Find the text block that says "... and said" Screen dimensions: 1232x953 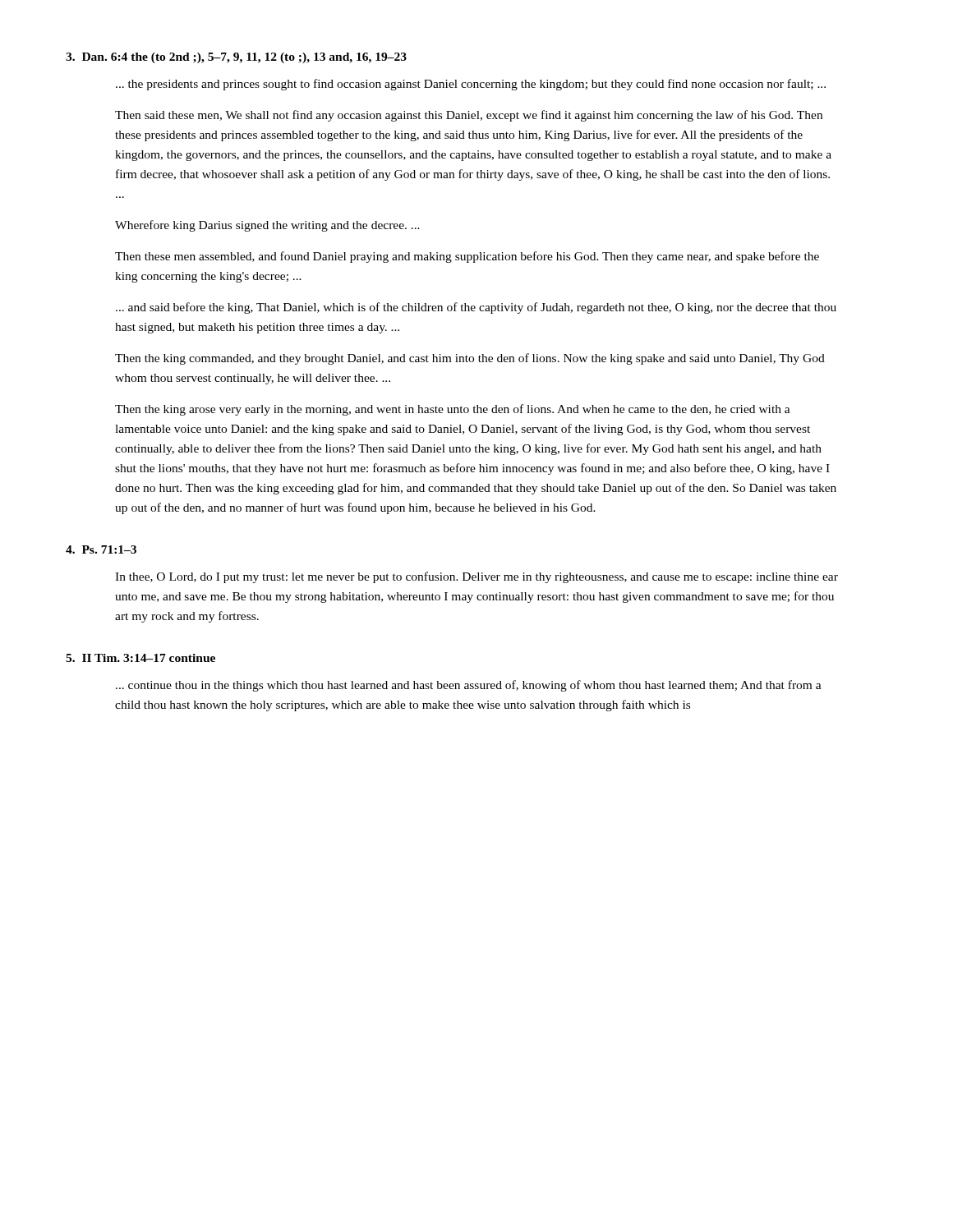click(x=476, y=317)
